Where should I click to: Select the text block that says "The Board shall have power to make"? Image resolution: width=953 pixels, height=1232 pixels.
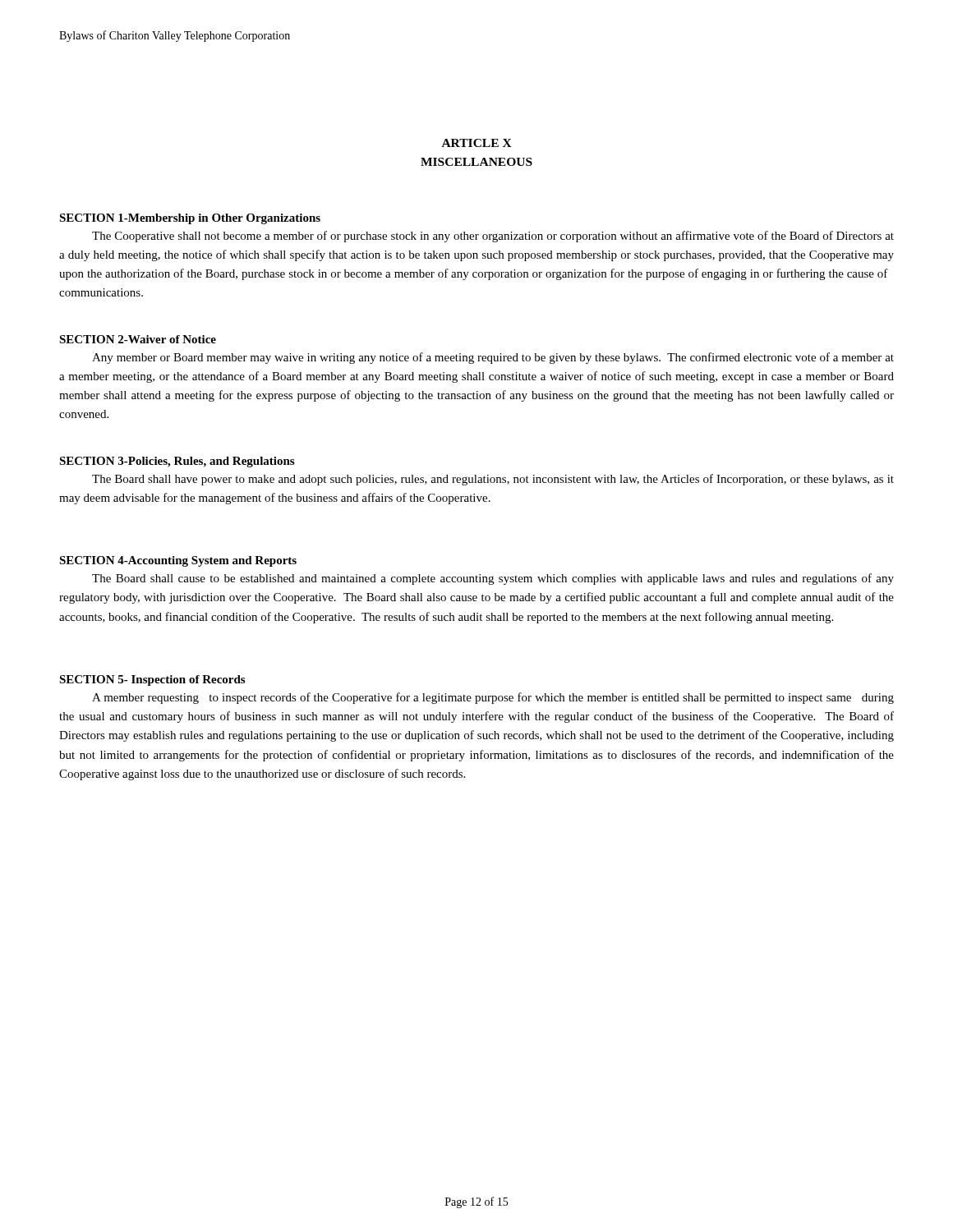point(476,488)
